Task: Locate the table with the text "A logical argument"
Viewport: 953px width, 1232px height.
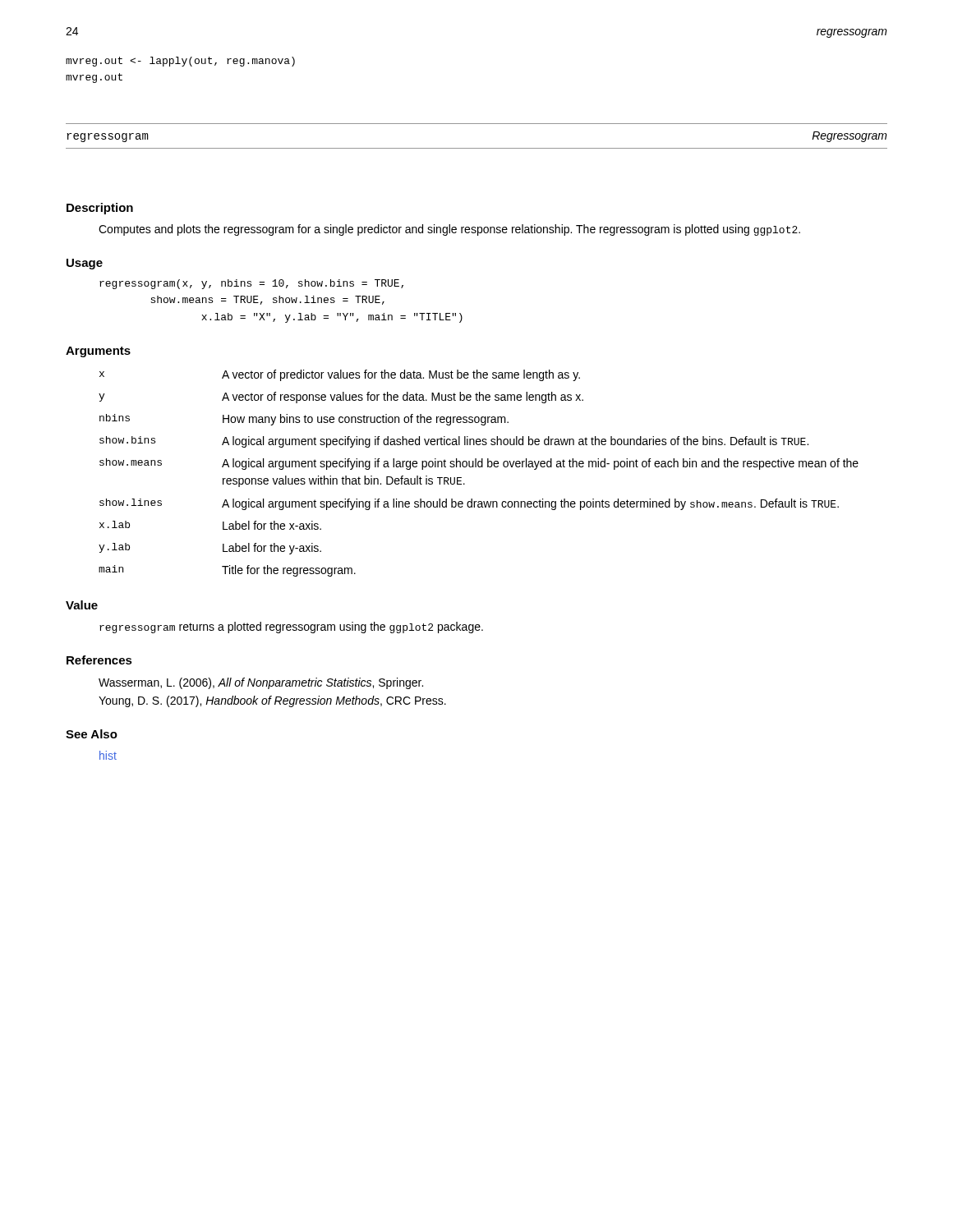Action: [x=476, y=473]
